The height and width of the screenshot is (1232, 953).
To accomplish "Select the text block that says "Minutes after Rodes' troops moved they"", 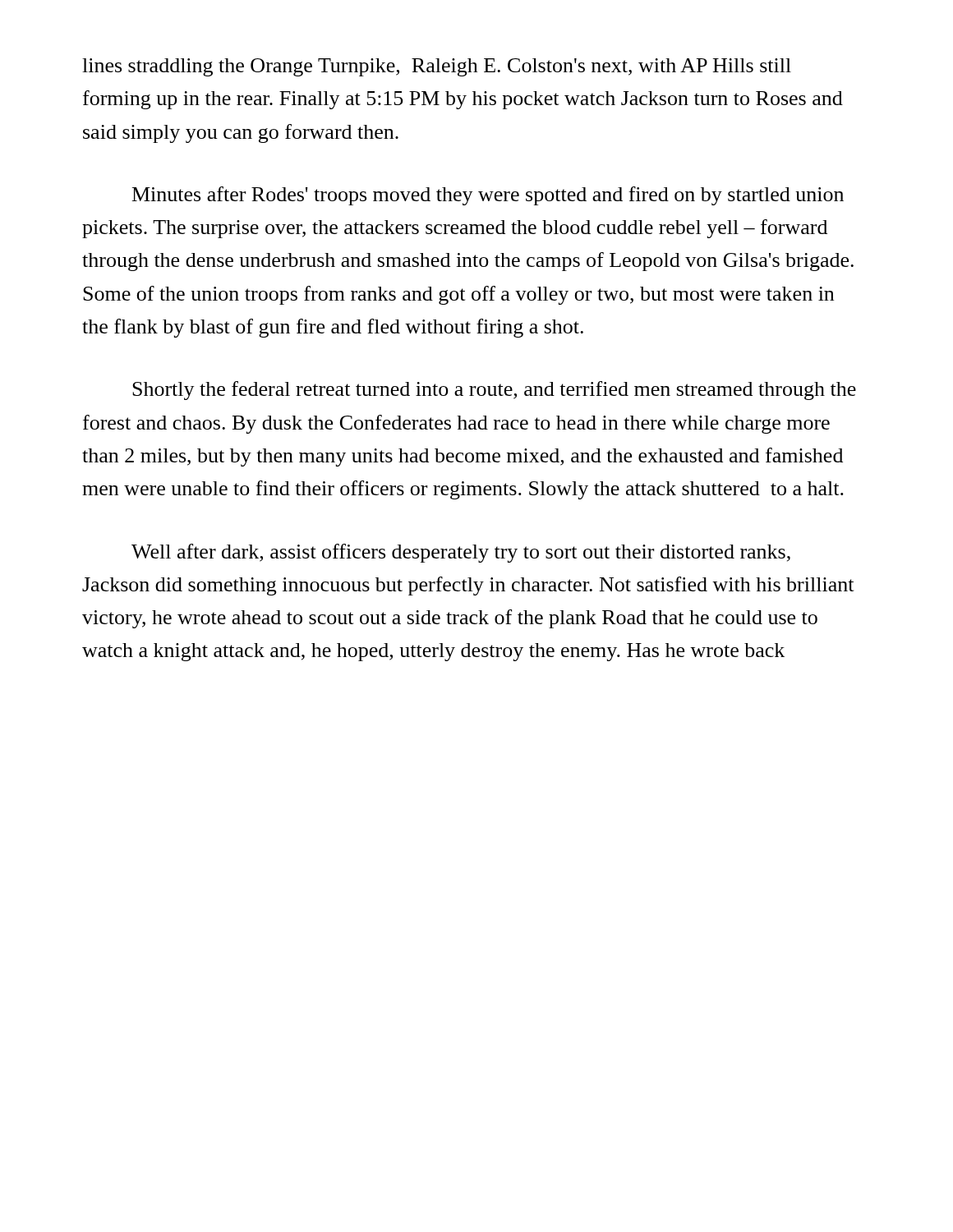I will point(468,260).
